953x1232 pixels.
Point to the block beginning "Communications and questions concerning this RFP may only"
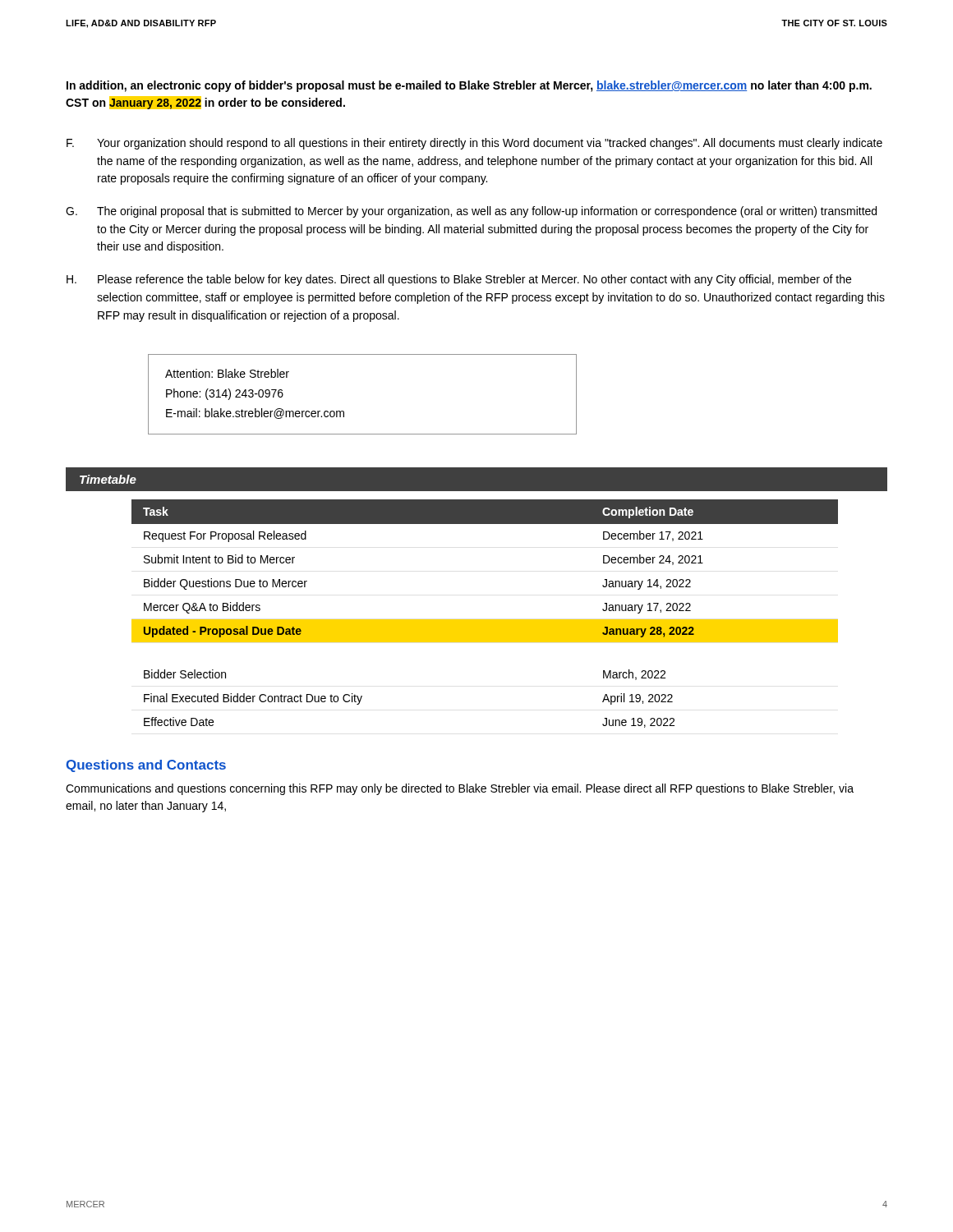(460, 797)
